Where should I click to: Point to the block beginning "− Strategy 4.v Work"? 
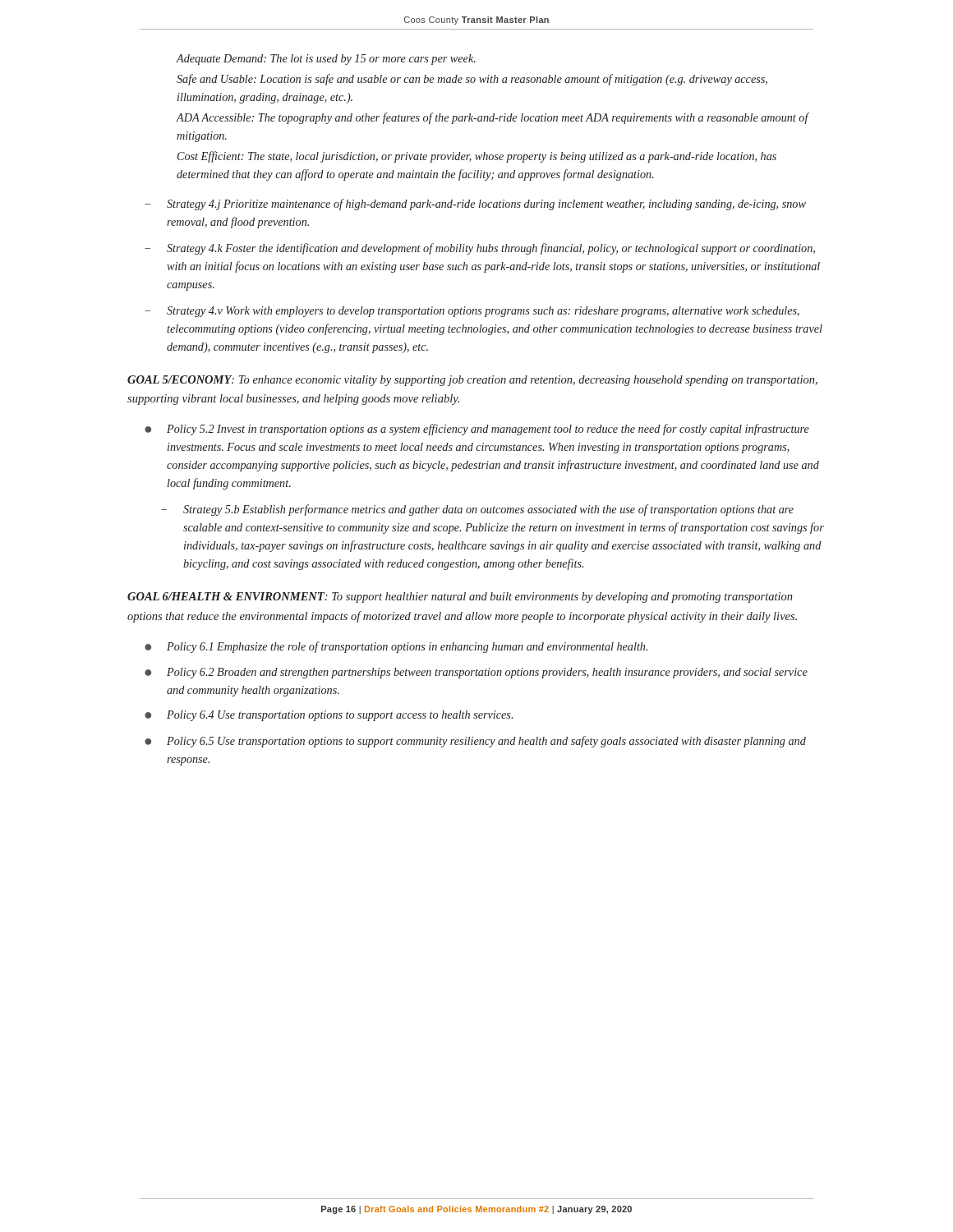[485, 329]
